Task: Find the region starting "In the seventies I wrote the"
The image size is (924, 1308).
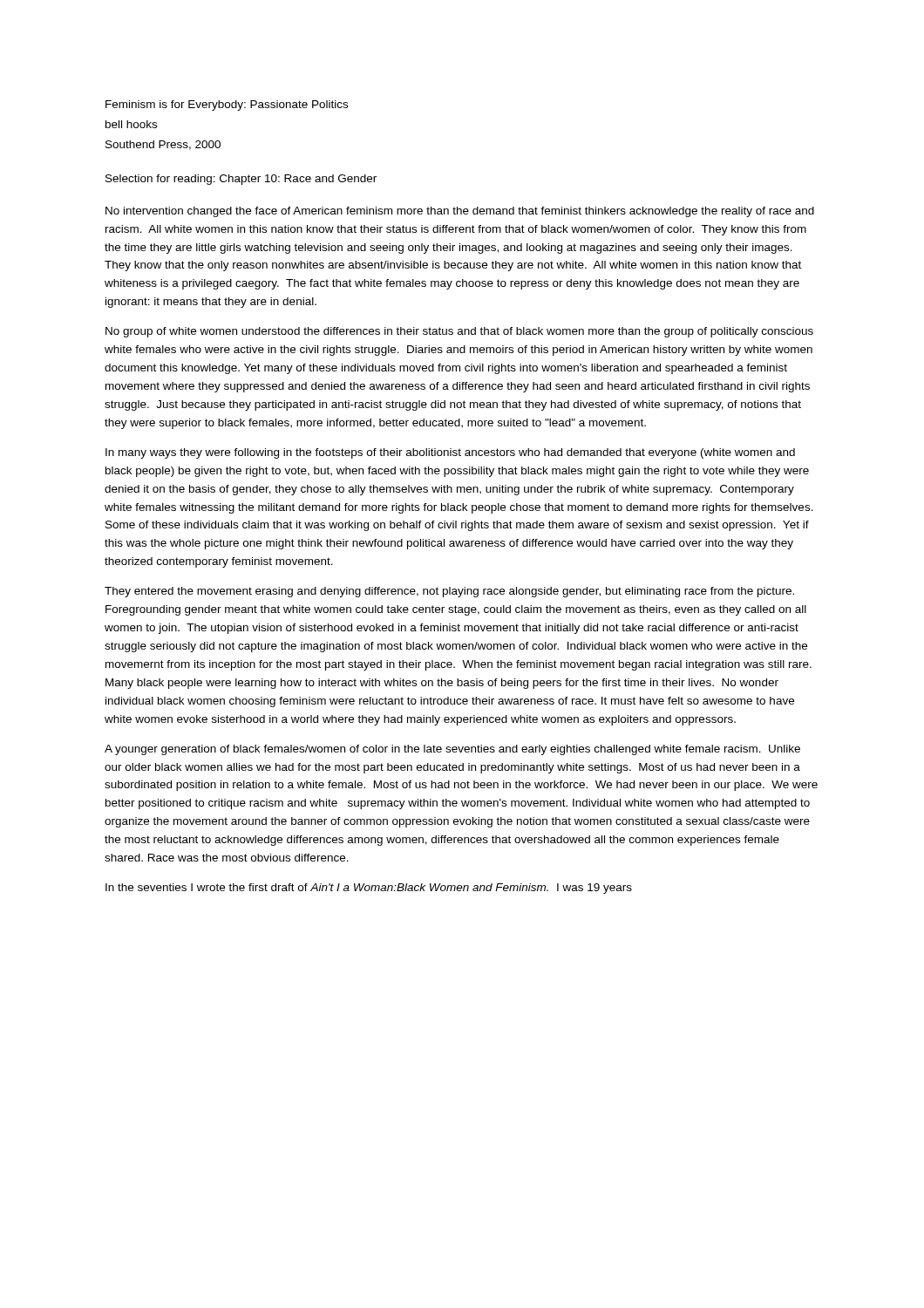Action: (x=462, y=888)
